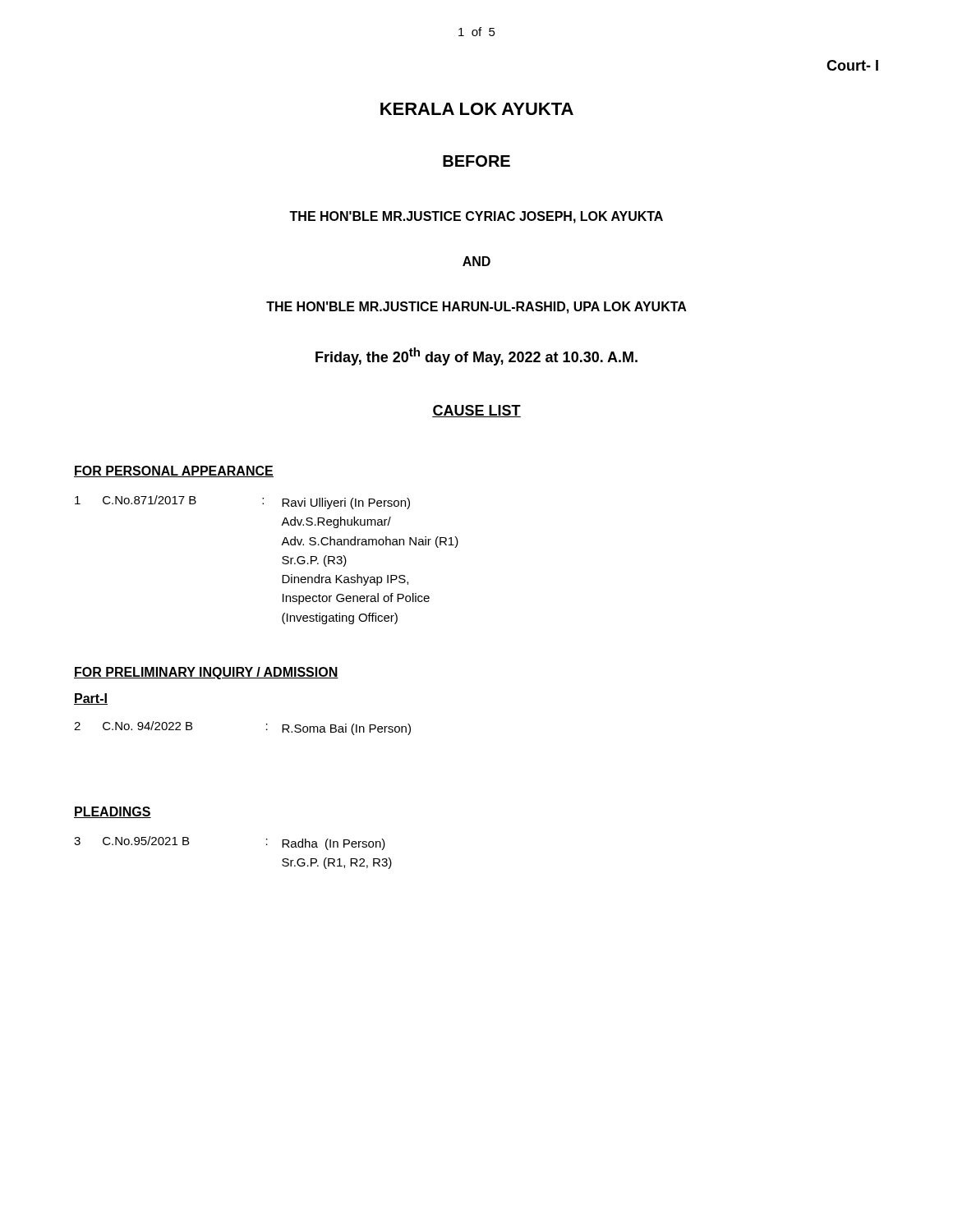
Task: Click on the block starting "FOR PRELIMINARY INQUIRY / ADMISSION"
Action: coord(206,672)
